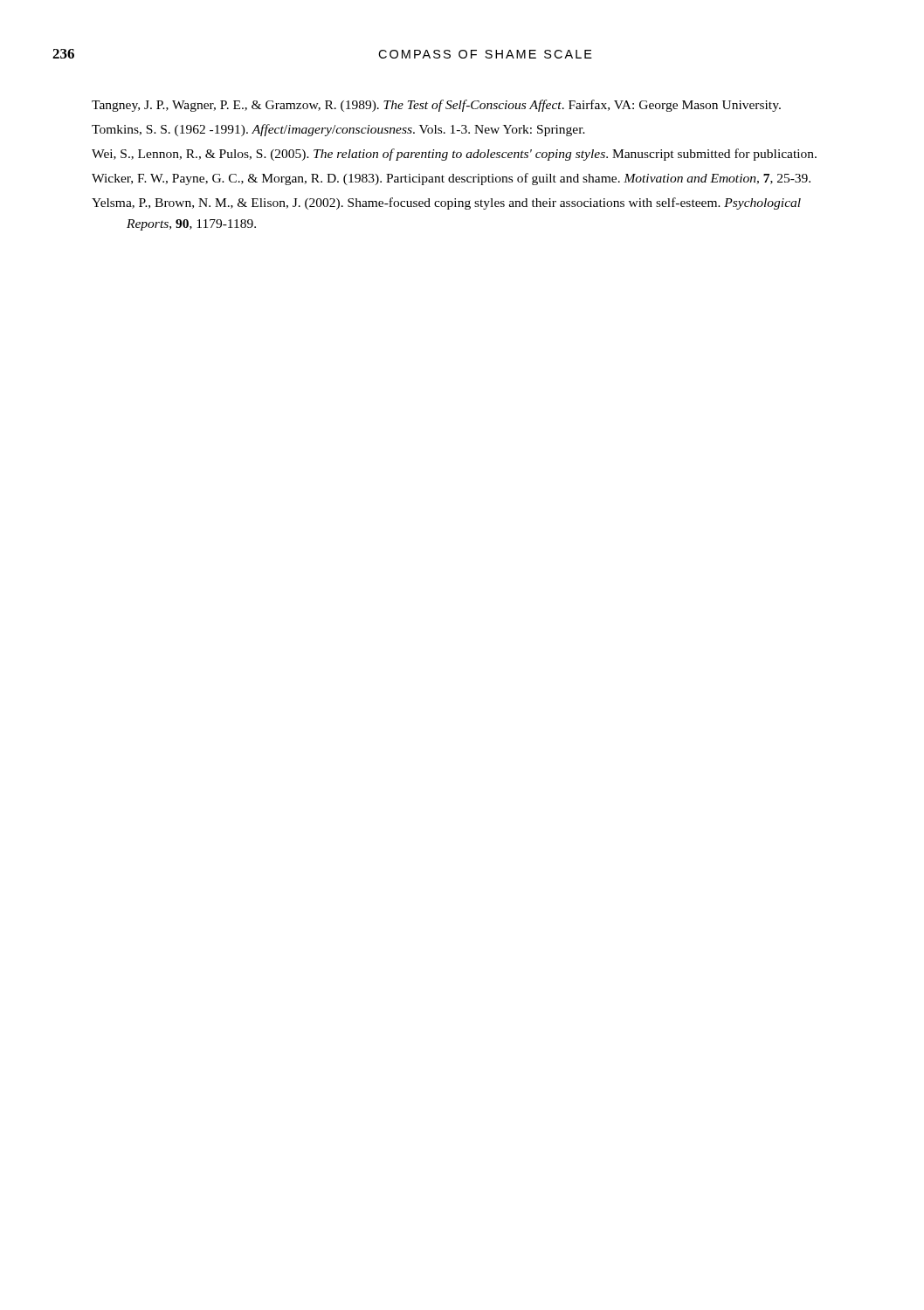Viewport: 924px width, 1310px height.
Task: Where is the passage that starts "Yelsma, P., Brown,"?
Action: point(446,213)
